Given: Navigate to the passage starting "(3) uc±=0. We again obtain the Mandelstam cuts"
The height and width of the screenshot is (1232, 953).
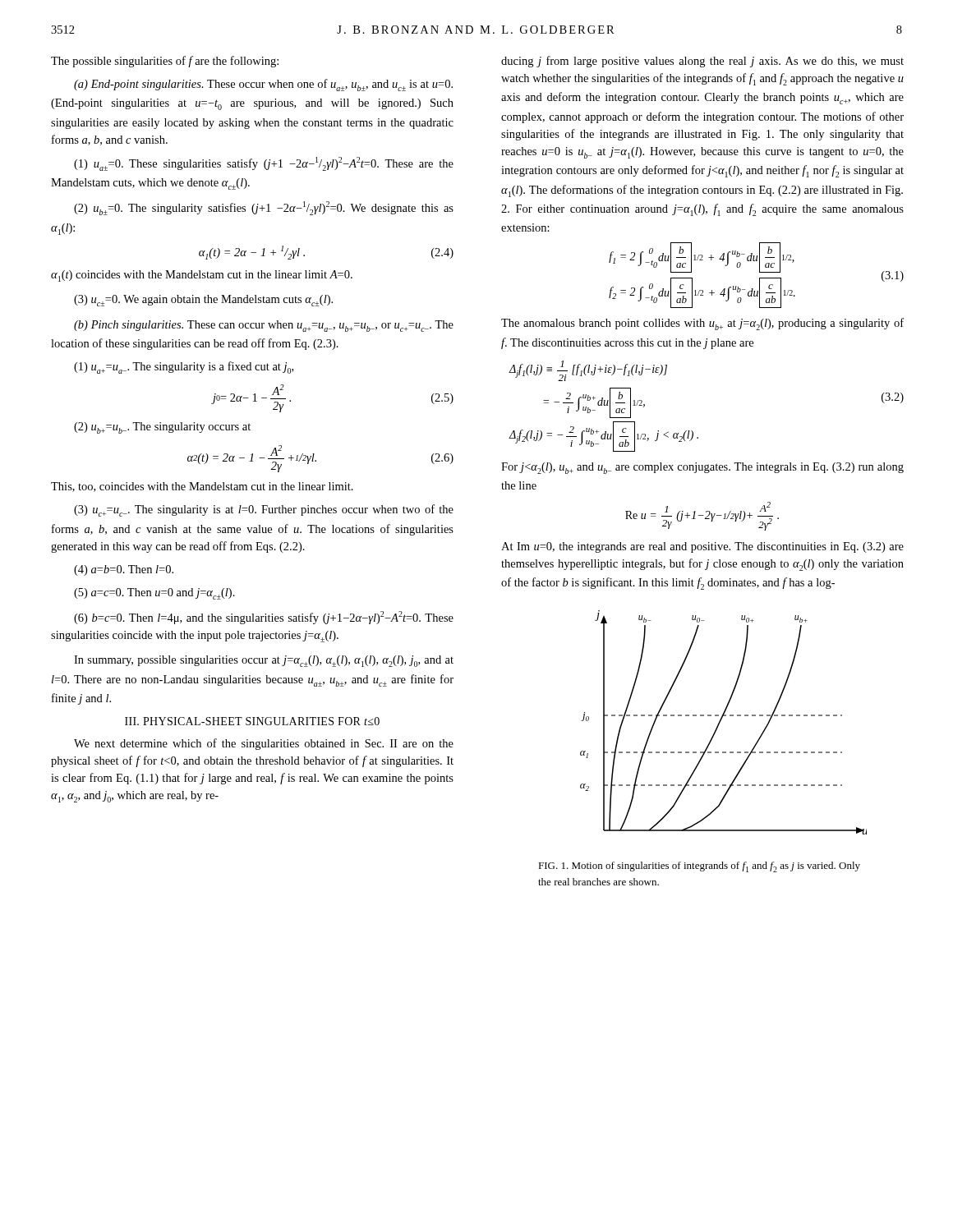Looking at the screenshot, I should [252, 300].
